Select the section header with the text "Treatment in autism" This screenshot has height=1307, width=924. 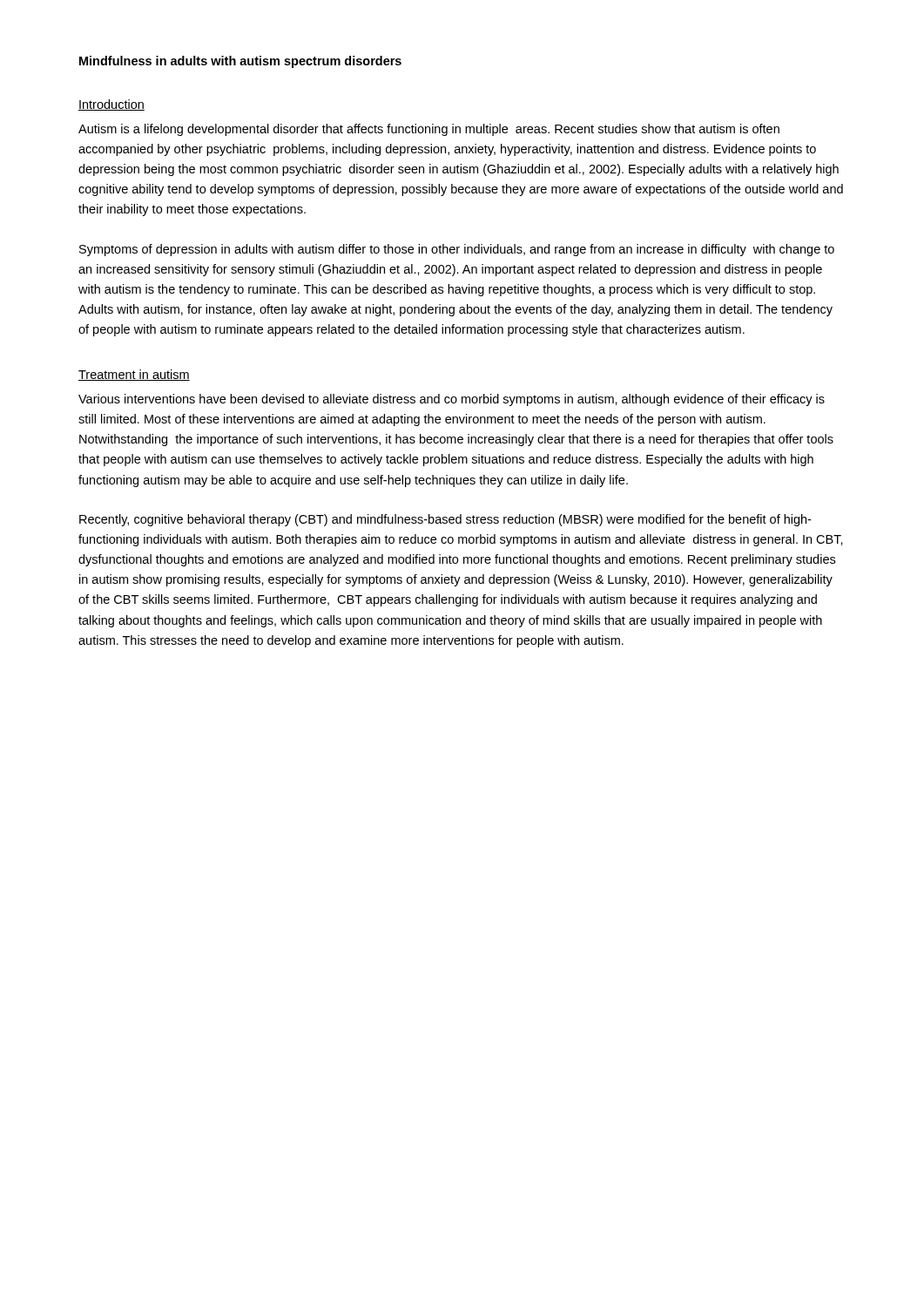(x=134, y=375)
